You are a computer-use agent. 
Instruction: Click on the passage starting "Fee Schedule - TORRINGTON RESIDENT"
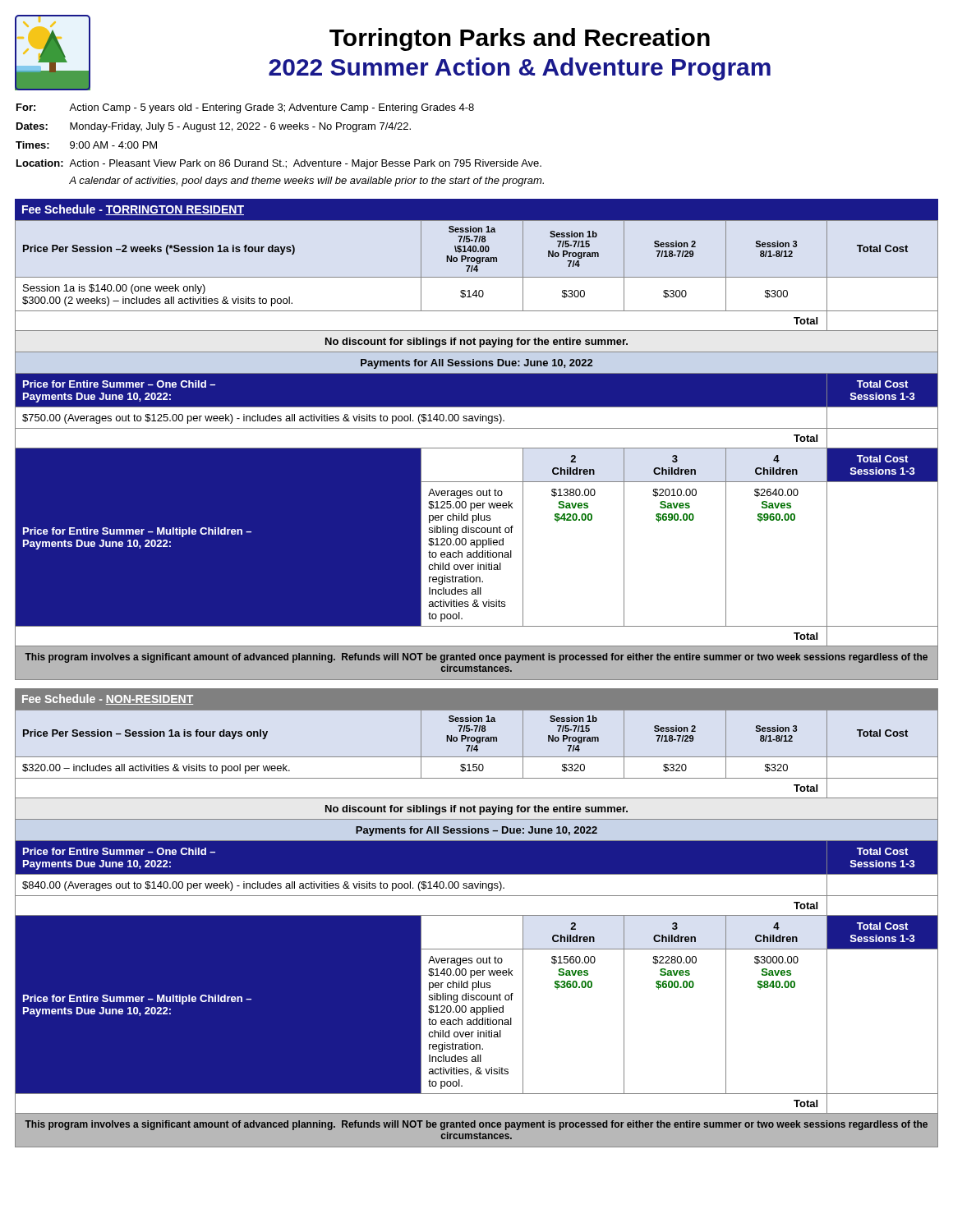(x=133, y=209)
